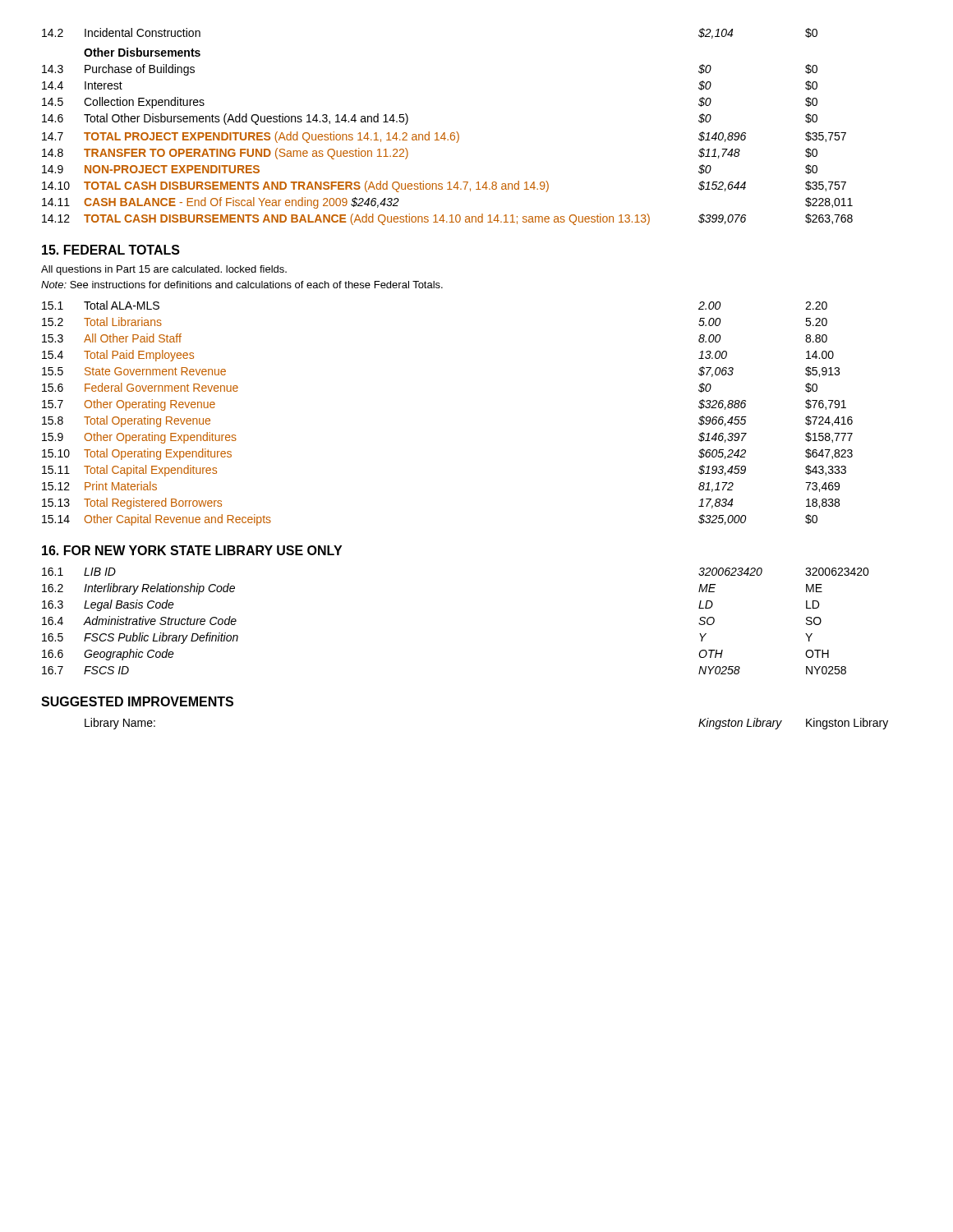Select the text block starting "15.9 Other Operating"
This screenshot has height=1232, width=953.
161,437
